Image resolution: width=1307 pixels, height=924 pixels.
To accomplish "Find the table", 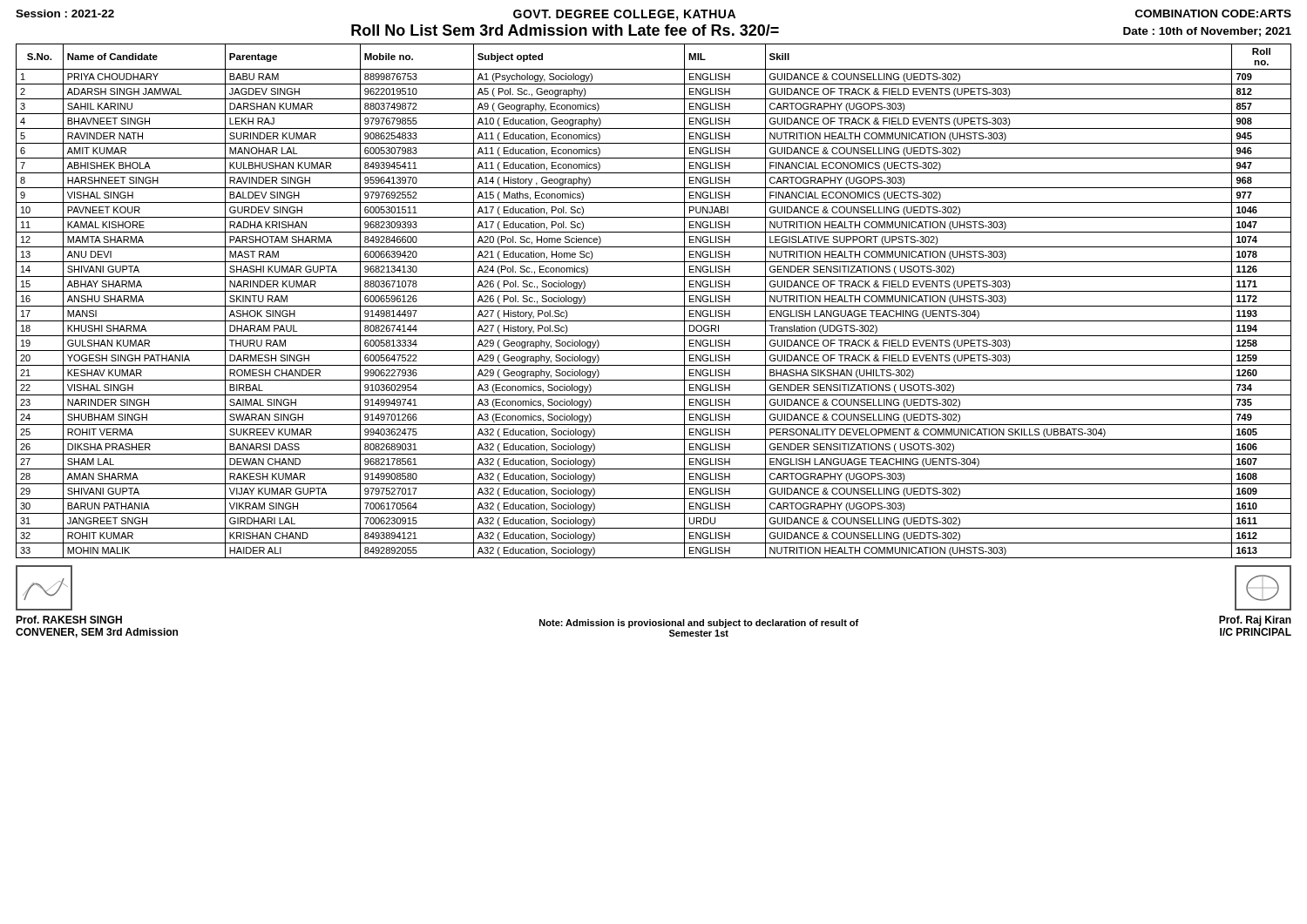I will (x=654, y=301).
